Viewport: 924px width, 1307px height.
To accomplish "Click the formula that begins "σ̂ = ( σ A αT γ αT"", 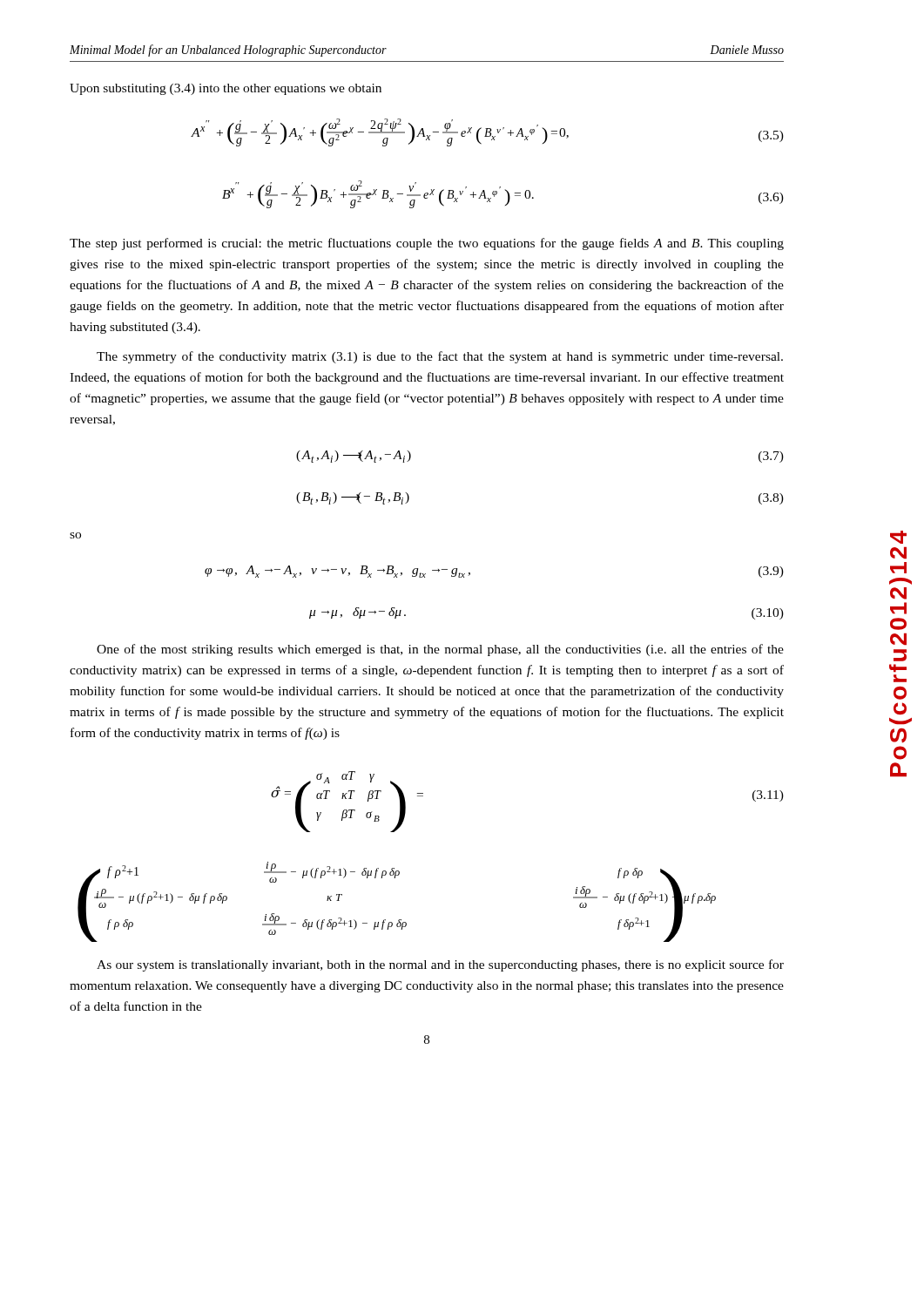I will (427, 795).
